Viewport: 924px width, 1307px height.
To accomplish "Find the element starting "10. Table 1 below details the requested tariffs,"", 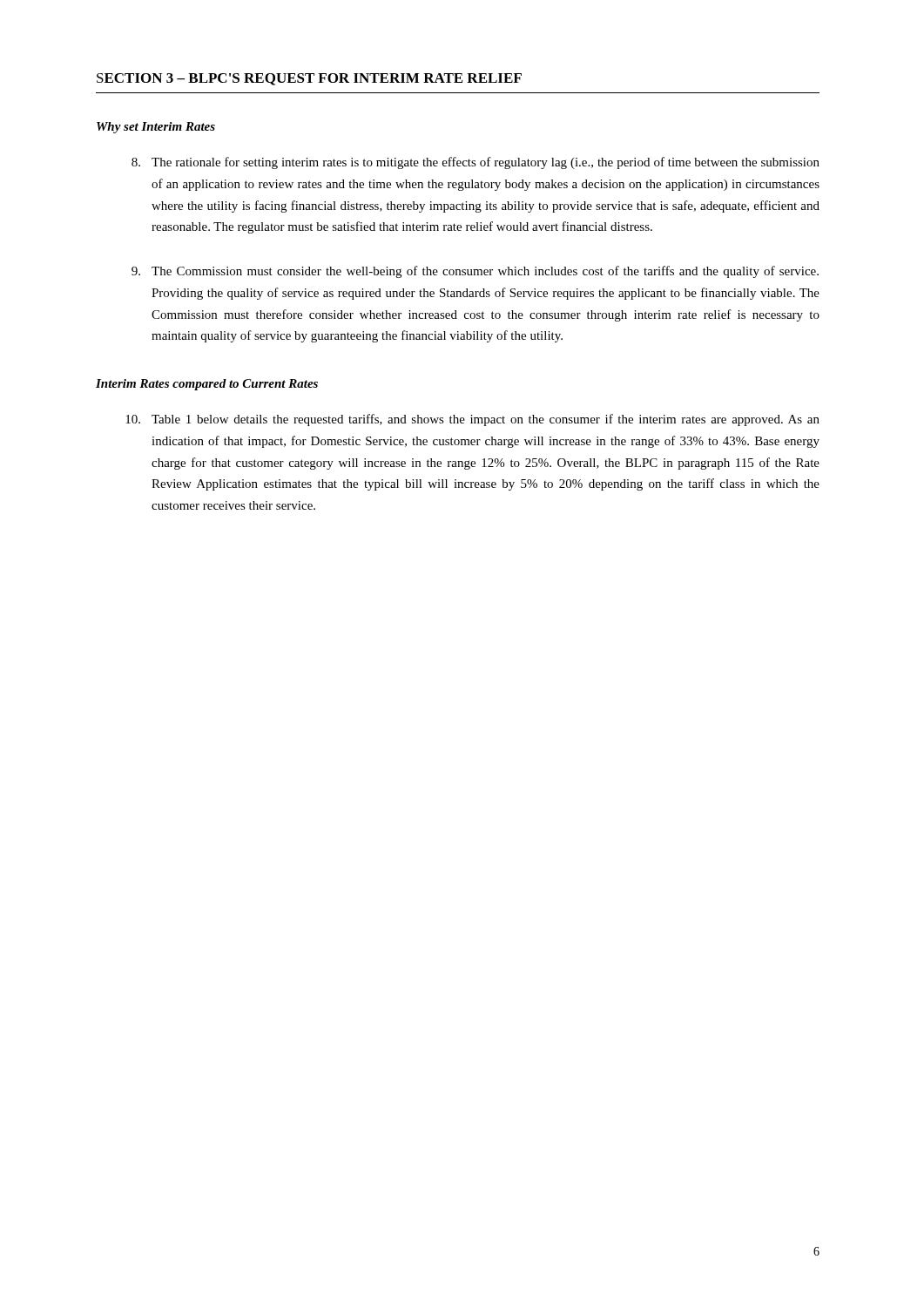I will [x=458, y=463].
